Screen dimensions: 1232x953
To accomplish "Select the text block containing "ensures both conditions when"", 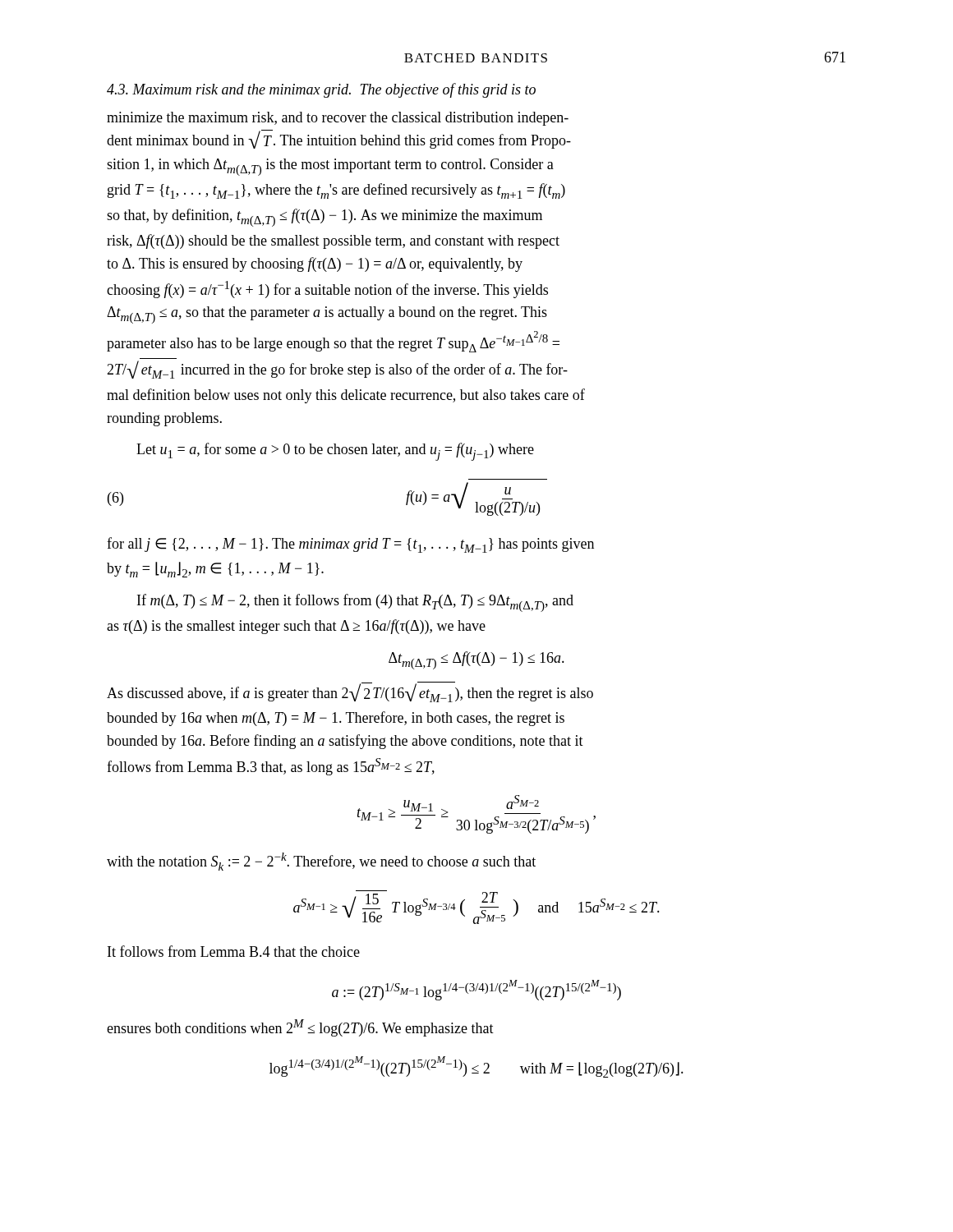I will 476,1027.
